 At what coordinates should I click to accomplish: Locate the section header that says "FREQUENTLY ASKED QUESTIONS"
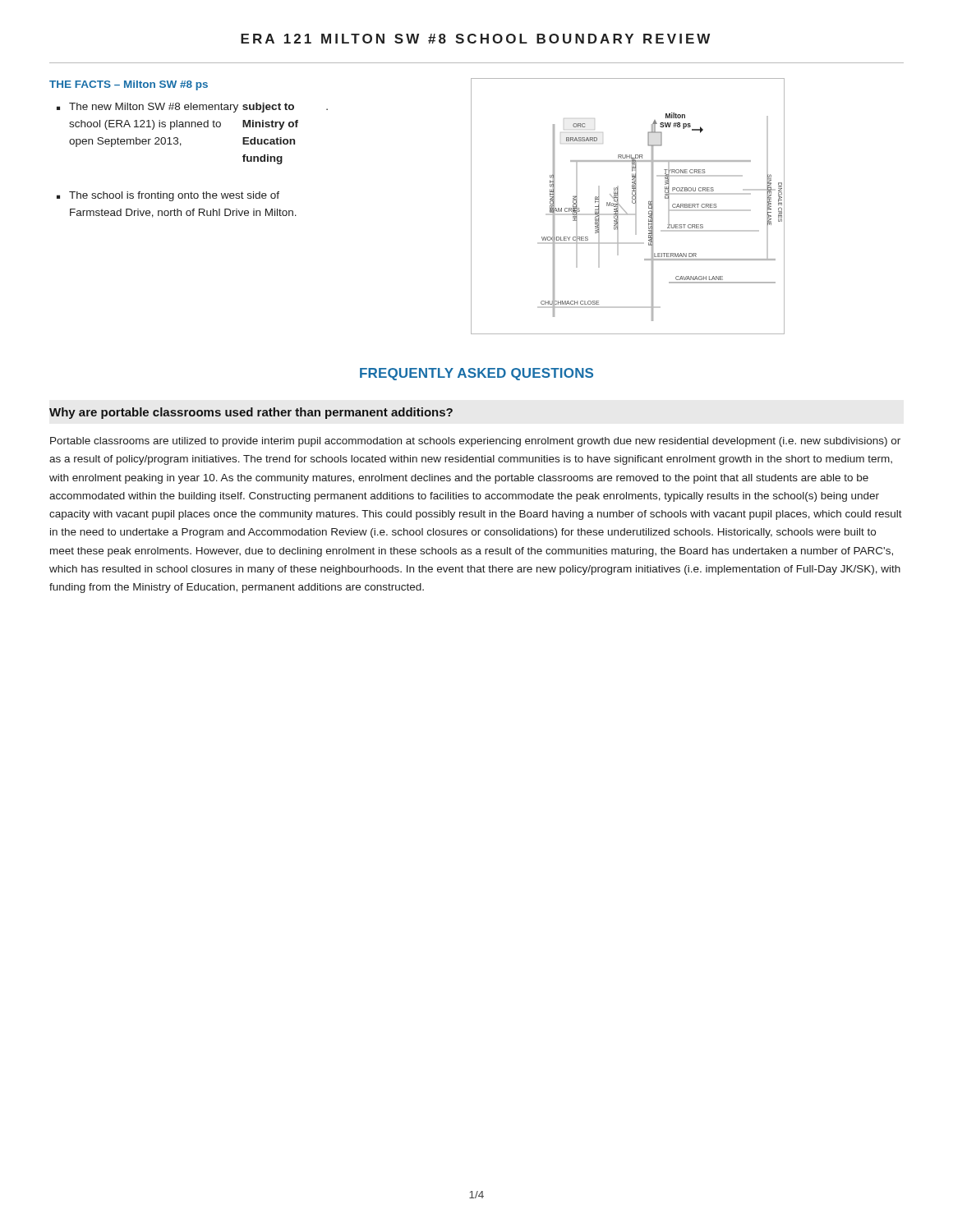476,373
